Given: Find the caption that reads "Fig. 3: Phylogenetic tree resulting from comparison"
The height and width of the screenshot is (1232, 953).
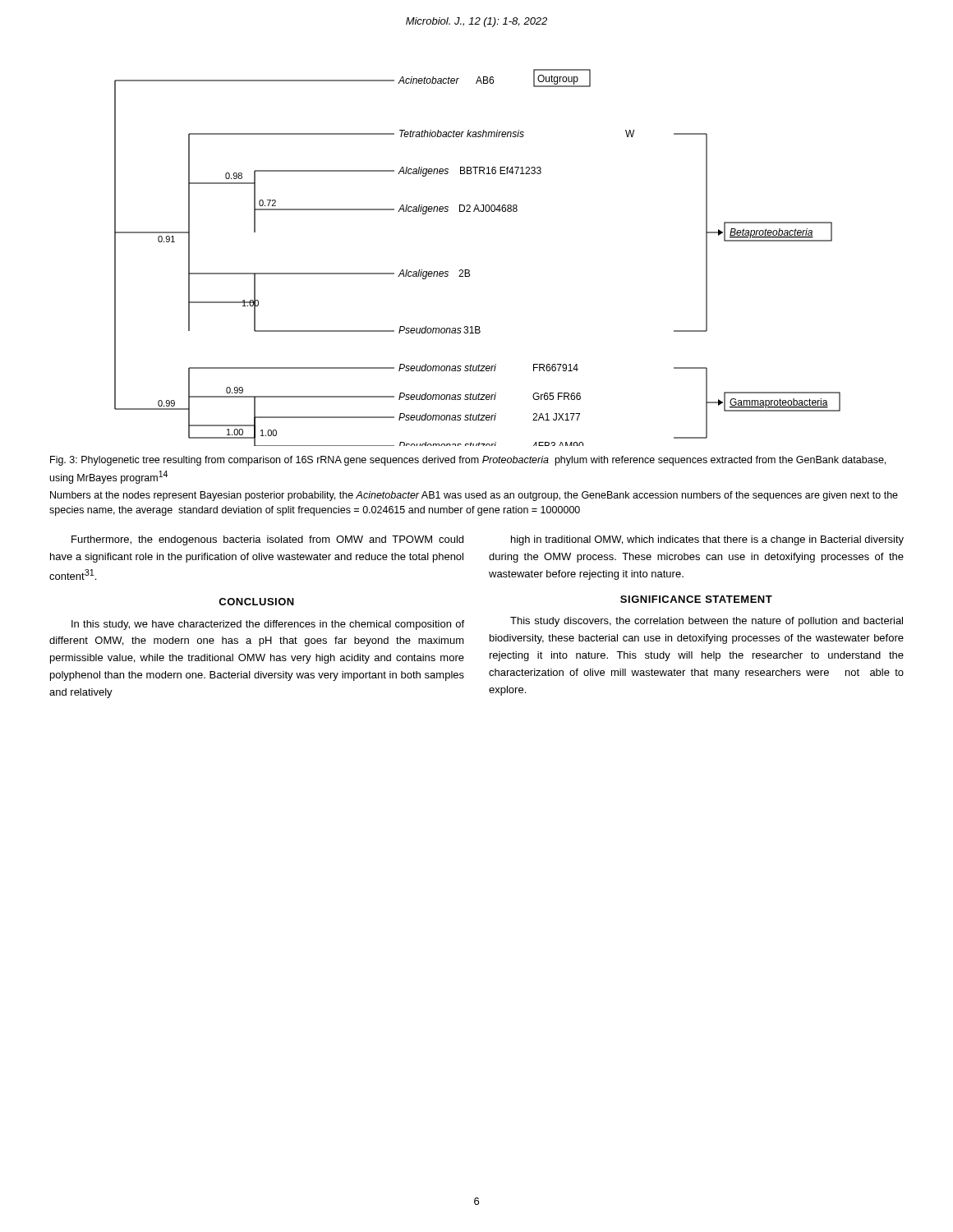Looking at the screenshot, I should 476,485.
